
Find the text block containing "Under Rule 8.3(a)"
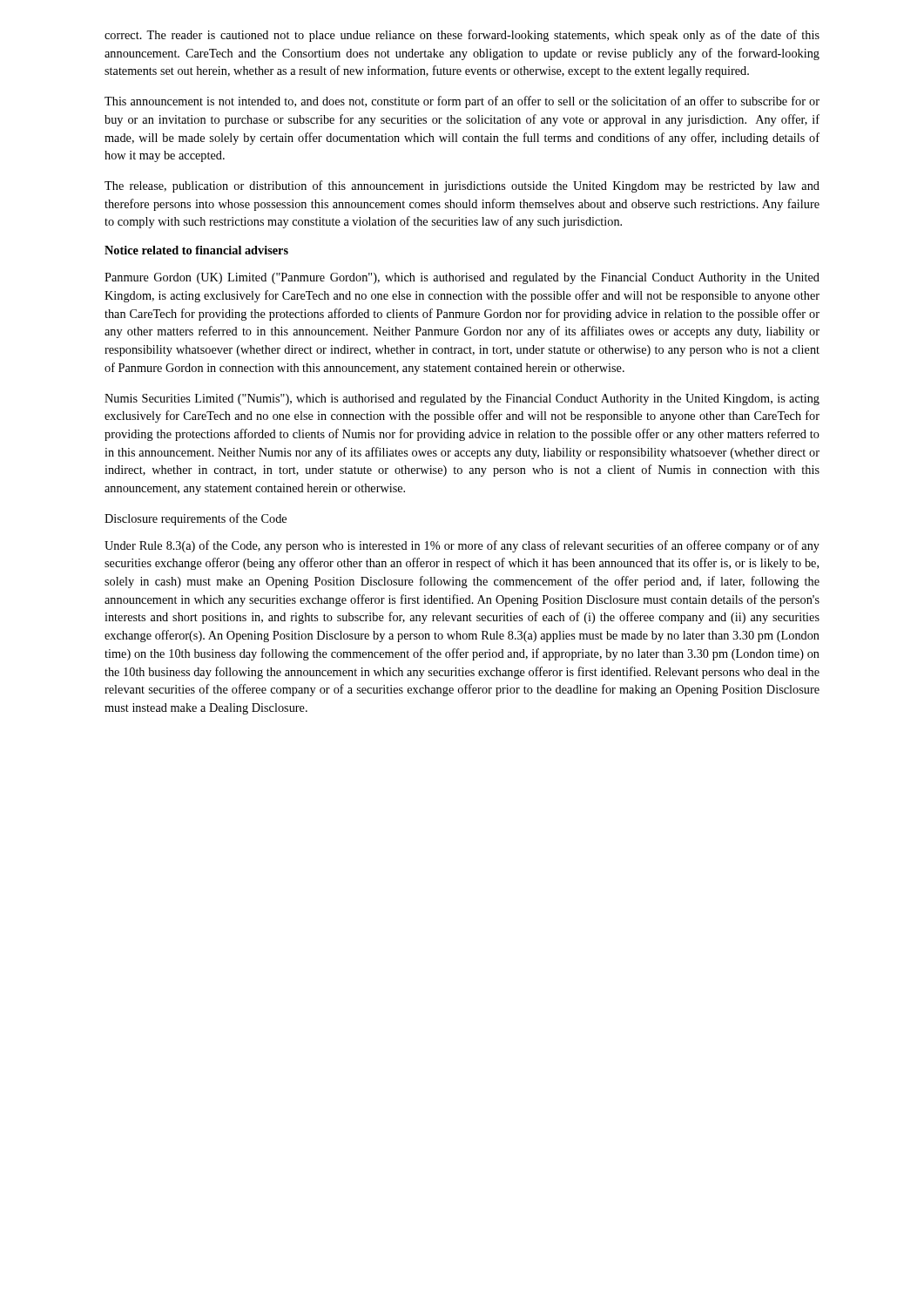[x=462, y=626]
